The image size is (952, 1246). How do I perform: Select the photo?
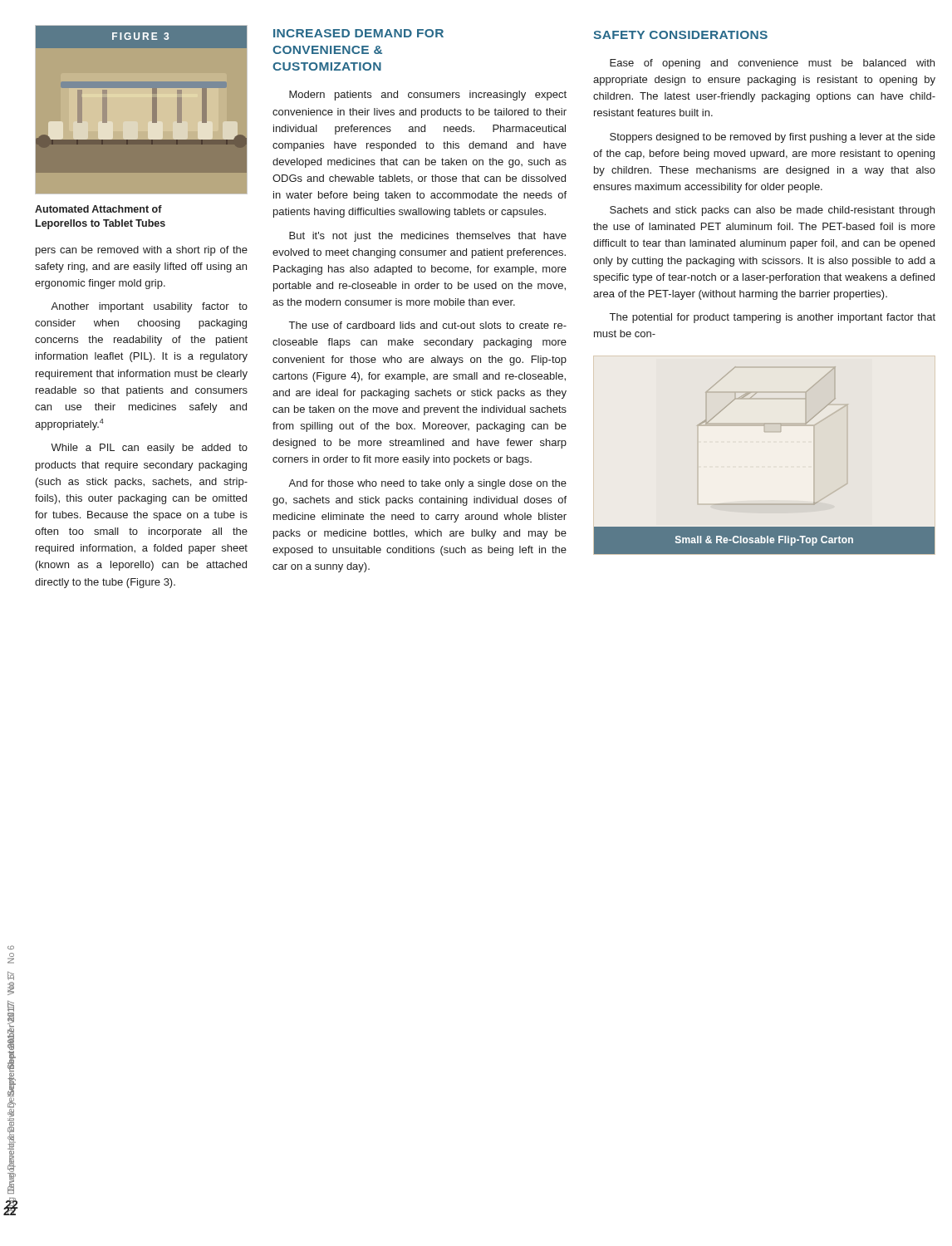(141, 109)
